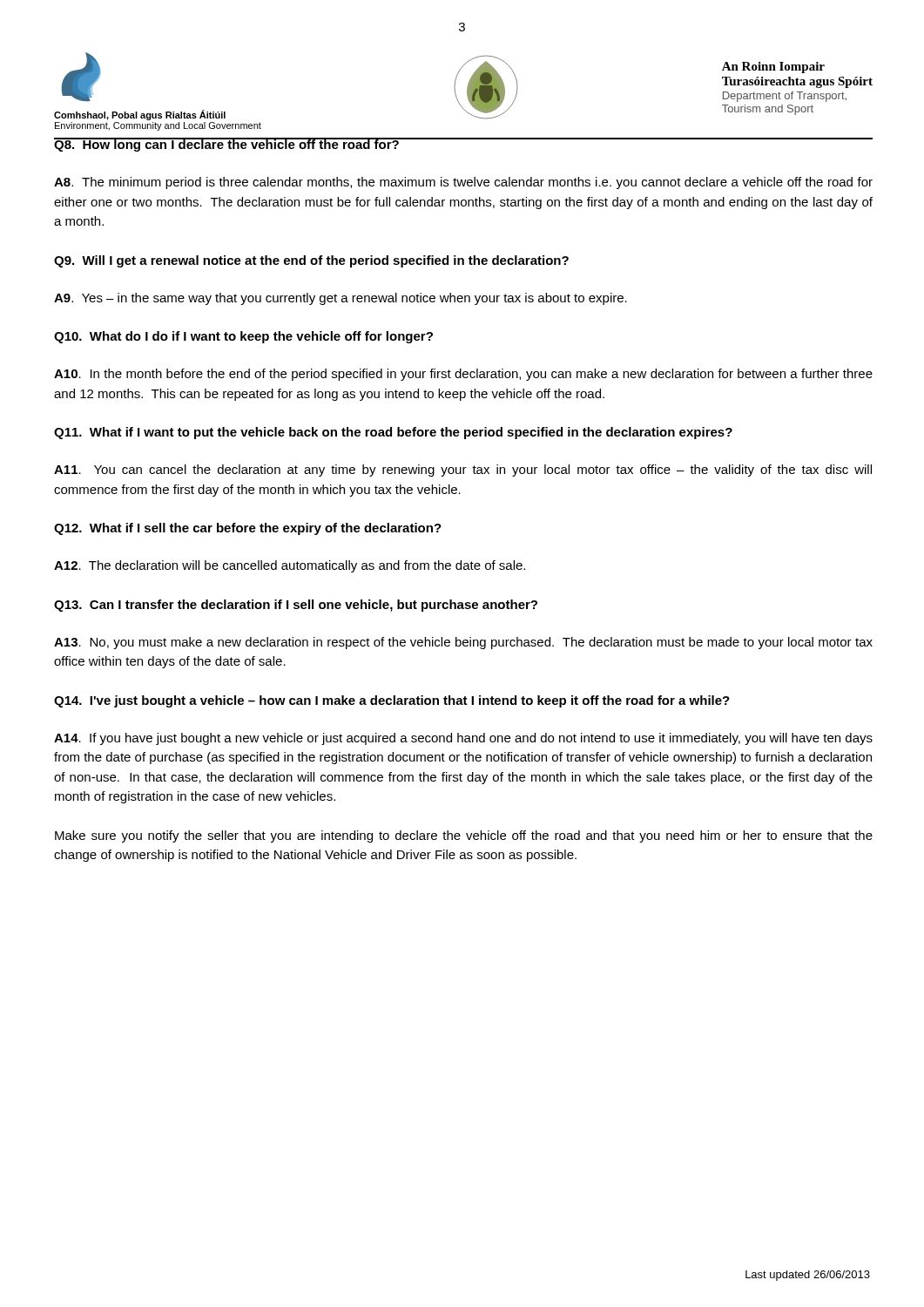Point to the passage starting "Q12. What if I"

(248, 529)
